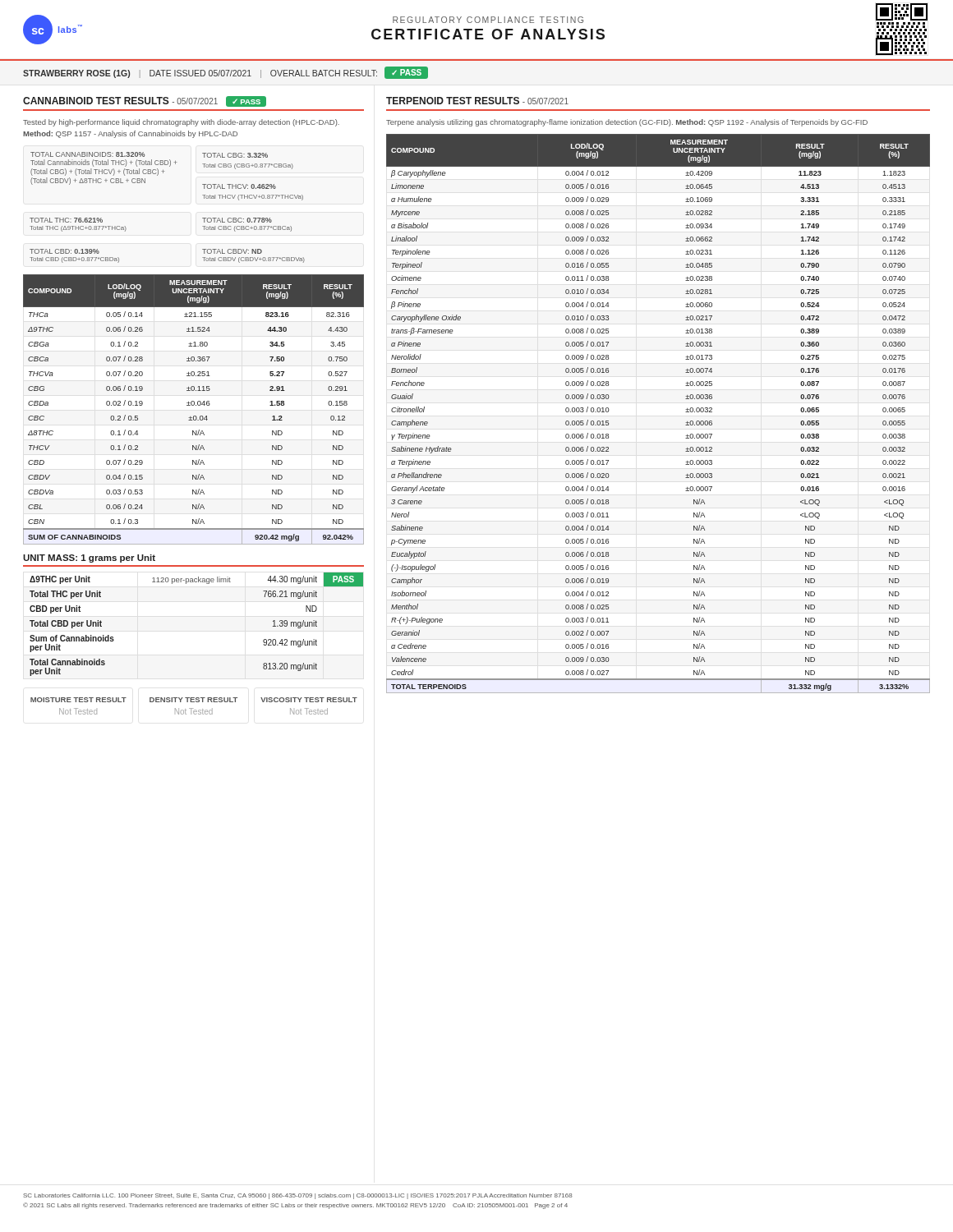The height and width of the screenshot is (1232, 953).
Task: Click the passage that begins "STRAWBERRY ROSE (1G) | DATE ISSUED"
Action: (x=226, y=73)
